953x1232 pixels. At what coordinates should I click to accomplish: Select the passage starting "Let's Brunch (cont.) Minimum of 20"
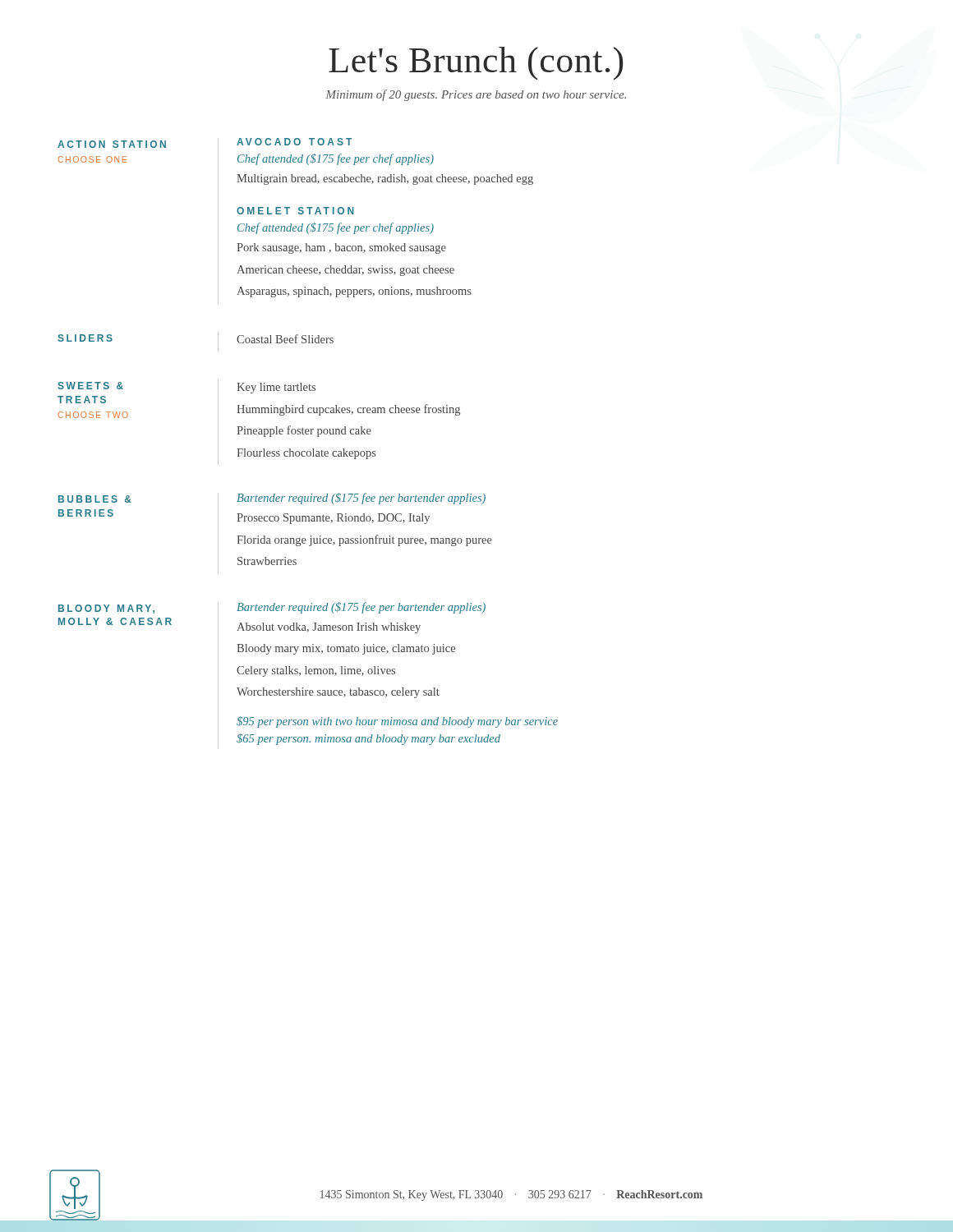476,71
